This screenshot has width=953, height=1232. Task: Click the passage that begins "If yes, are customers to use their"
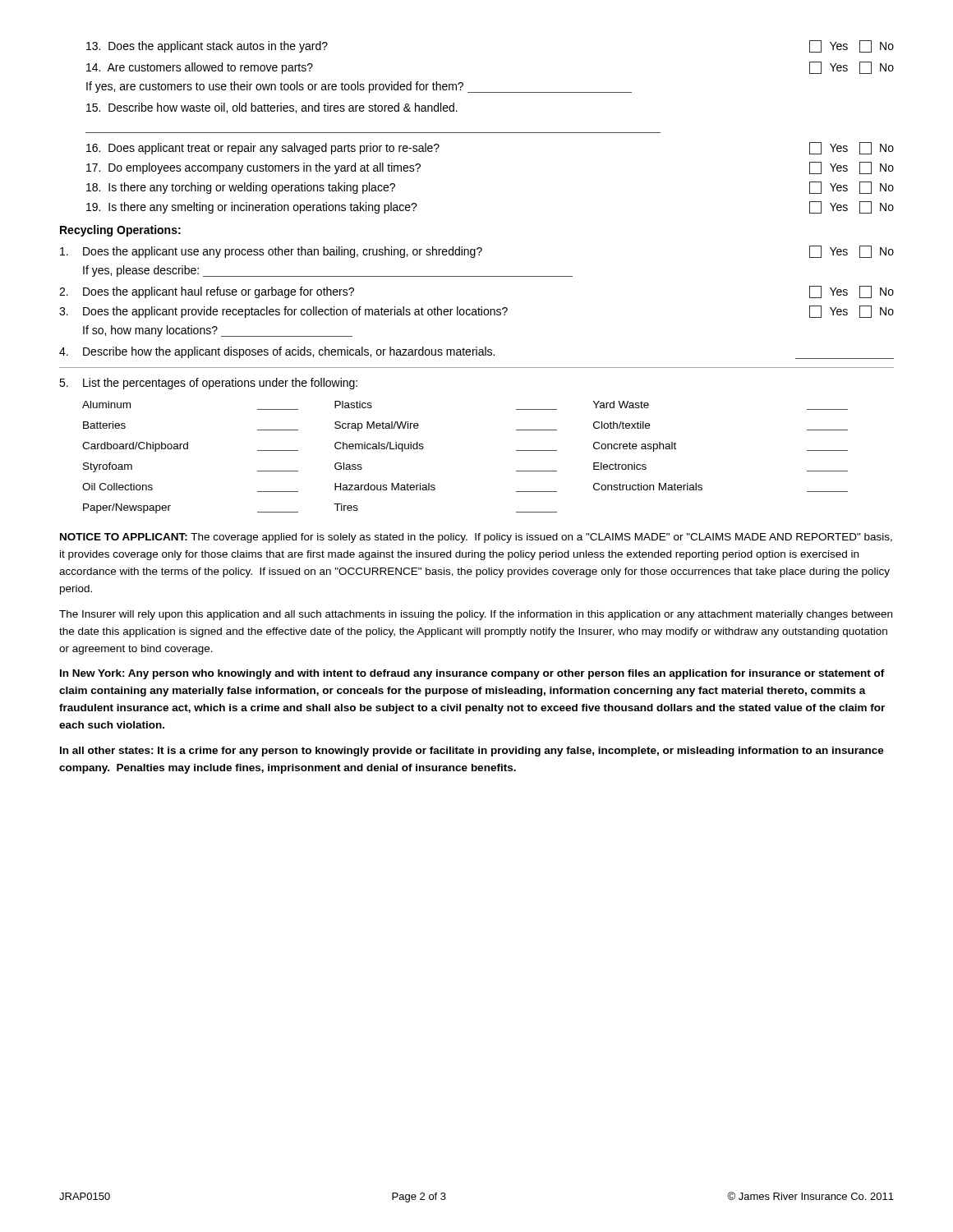click(x=358, y=86)
